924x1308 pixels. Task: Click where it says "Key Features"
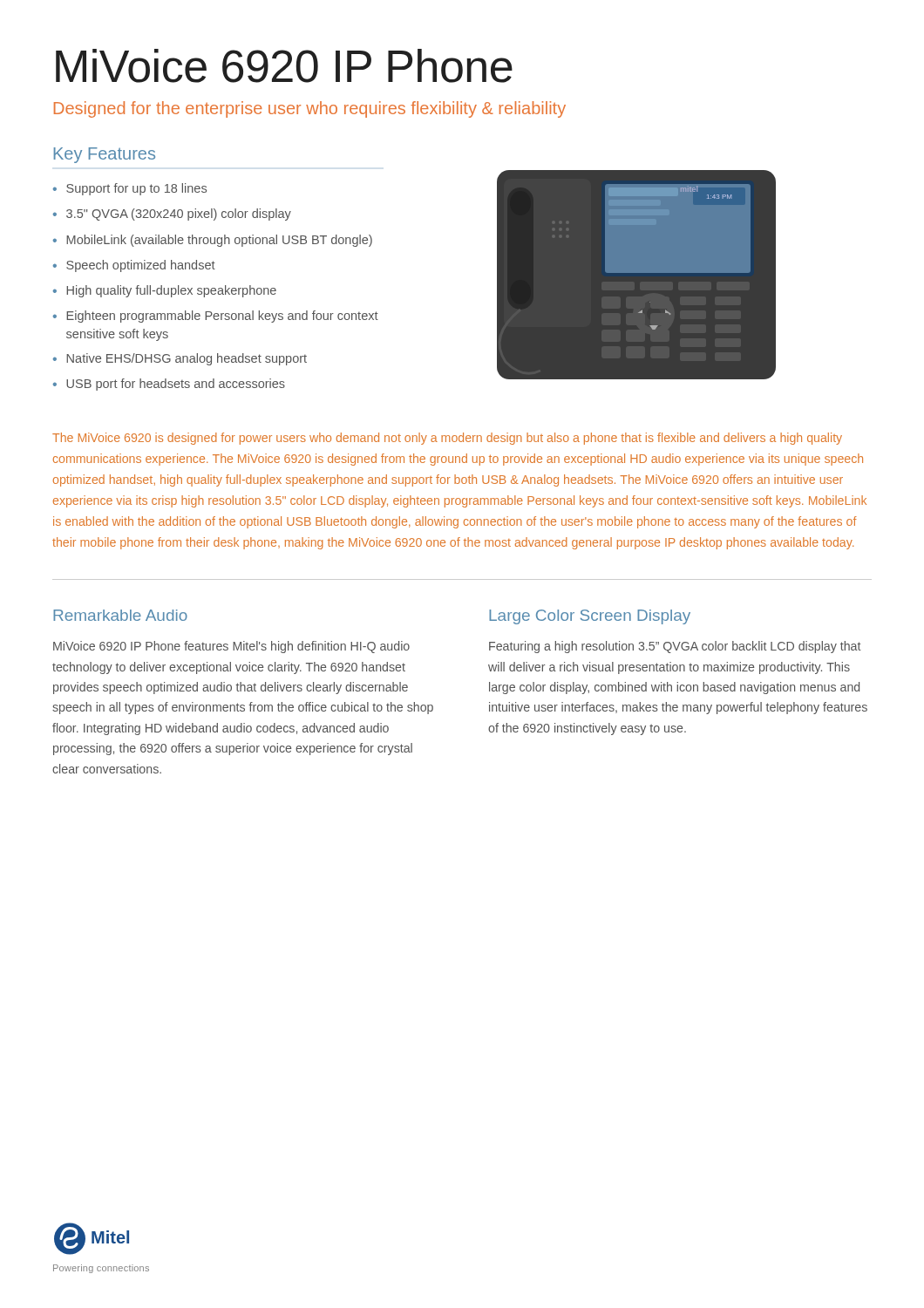tap(105, 155)
